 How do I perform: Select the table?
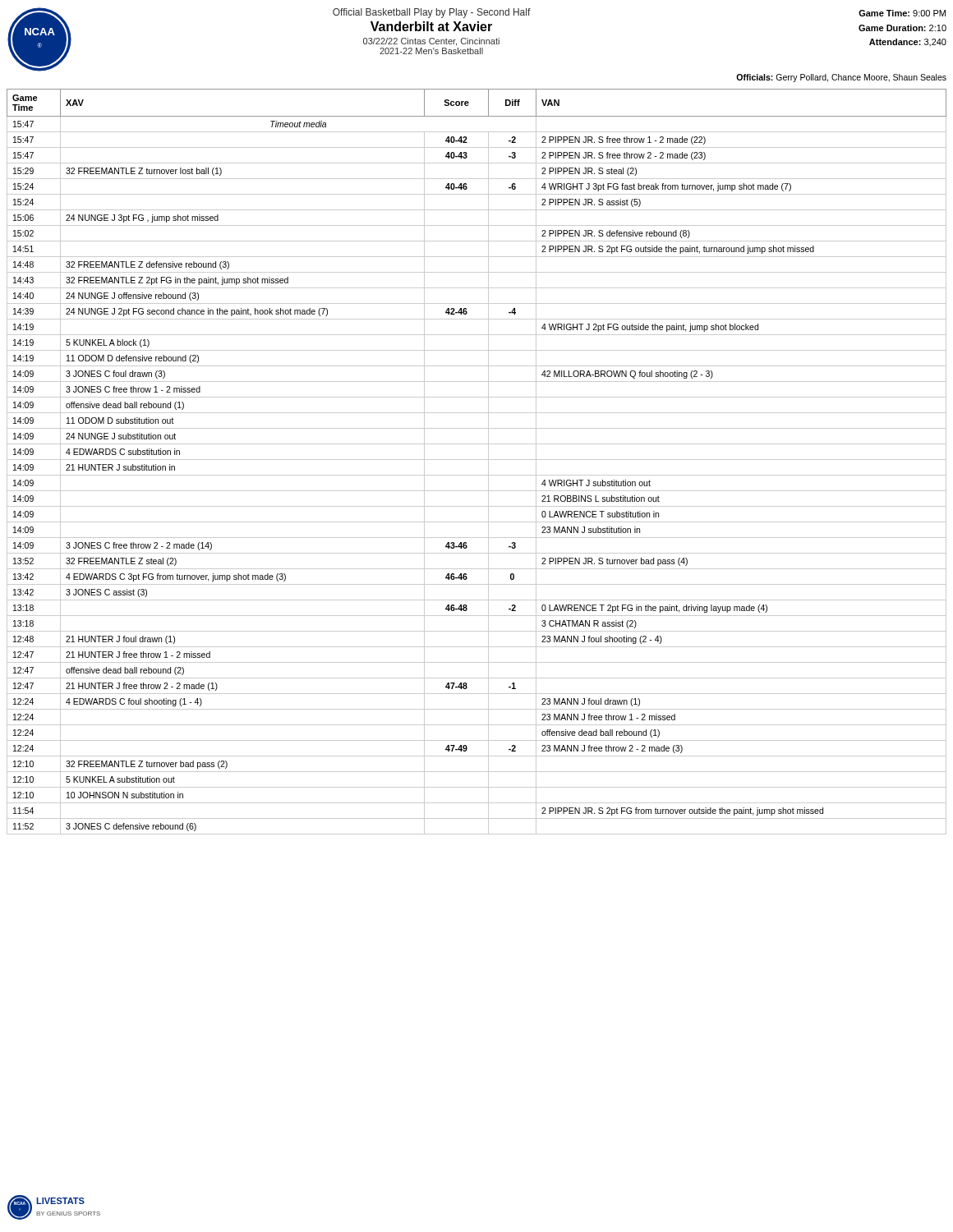point(476,462)
